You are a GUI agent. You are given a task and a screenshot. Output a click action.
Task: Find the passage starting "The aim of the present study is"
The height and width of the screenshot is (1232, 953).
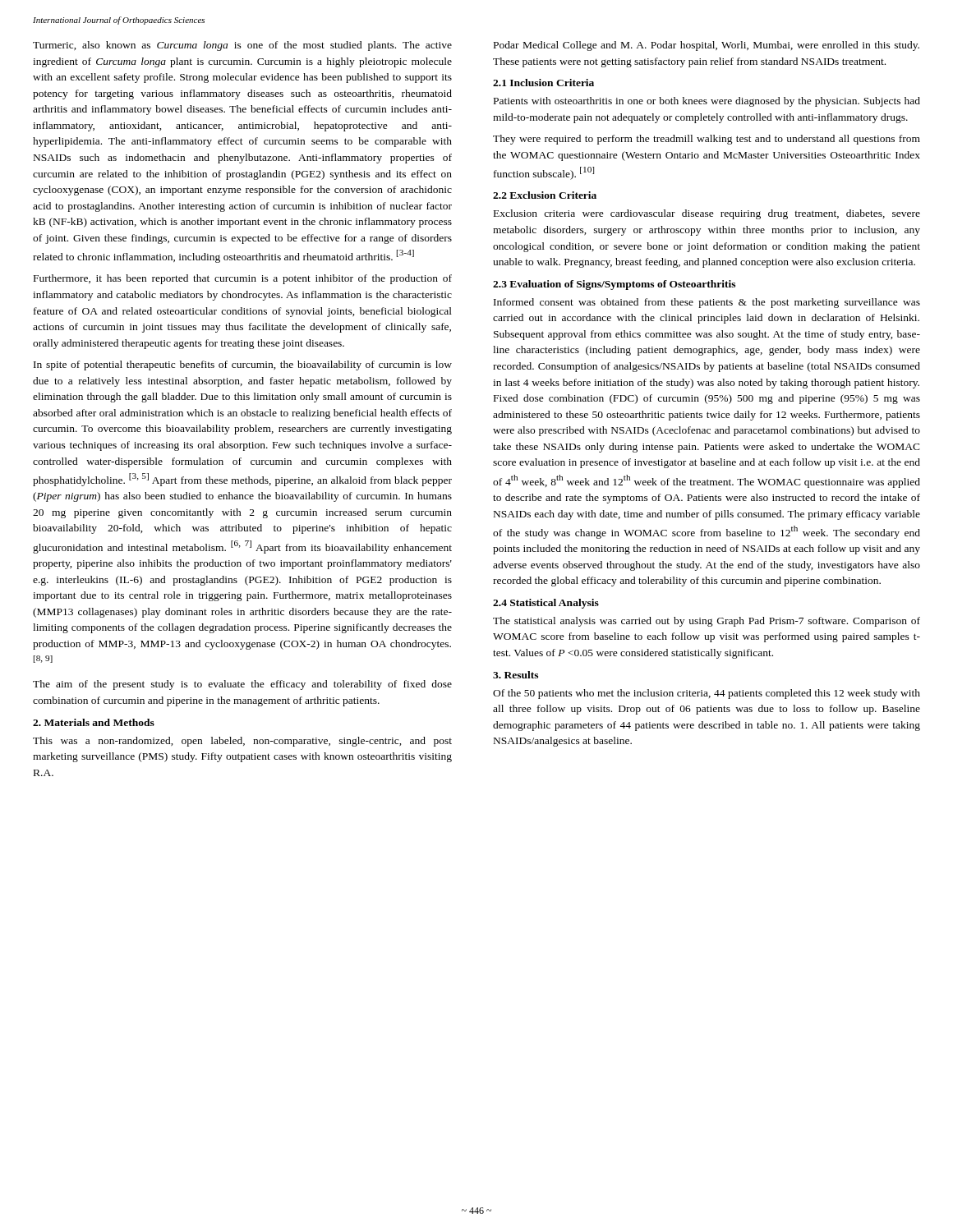[x=242, y=692]
